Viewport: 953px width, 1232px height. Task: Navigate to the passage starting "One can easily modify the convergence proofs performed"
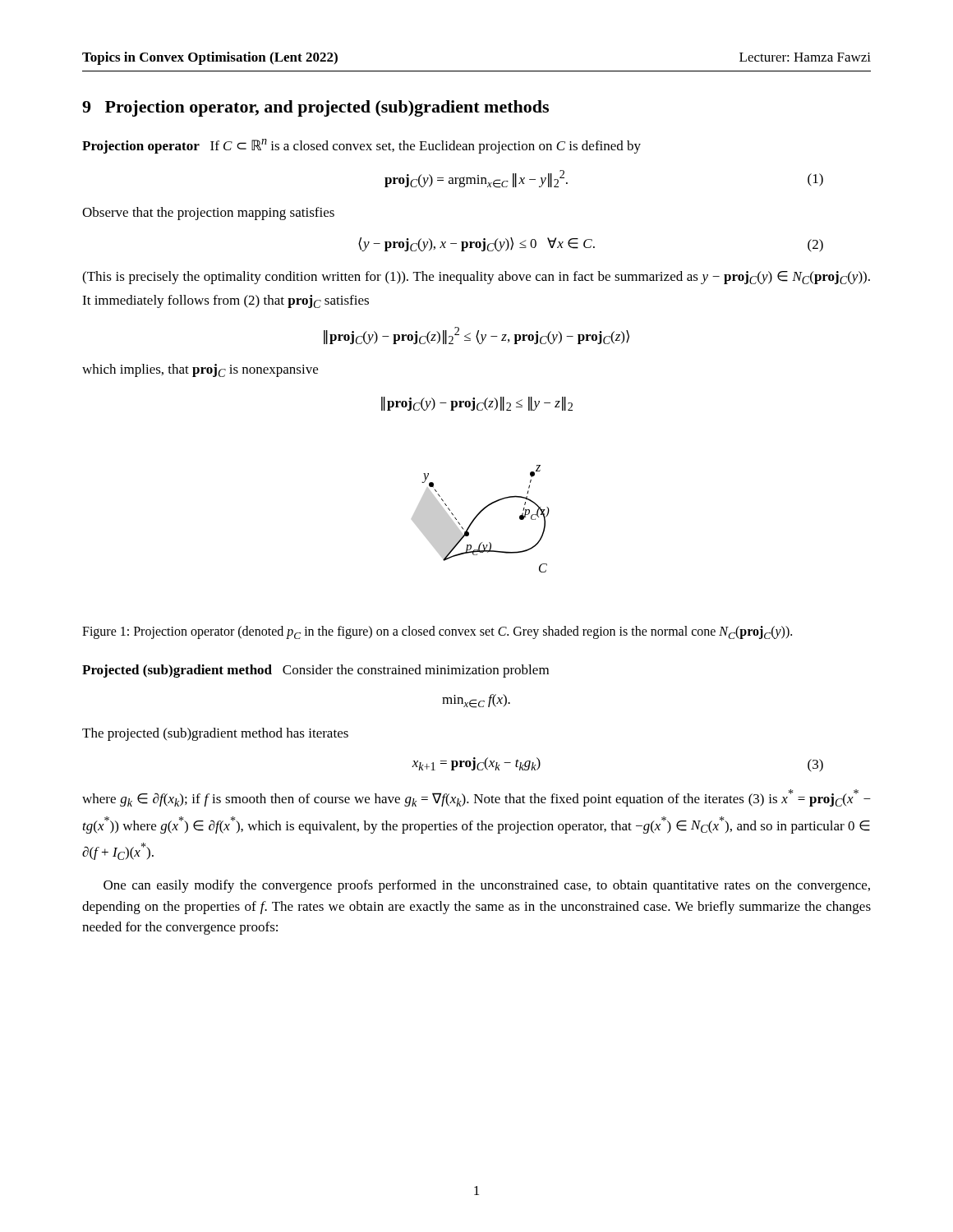coord(476,906)
